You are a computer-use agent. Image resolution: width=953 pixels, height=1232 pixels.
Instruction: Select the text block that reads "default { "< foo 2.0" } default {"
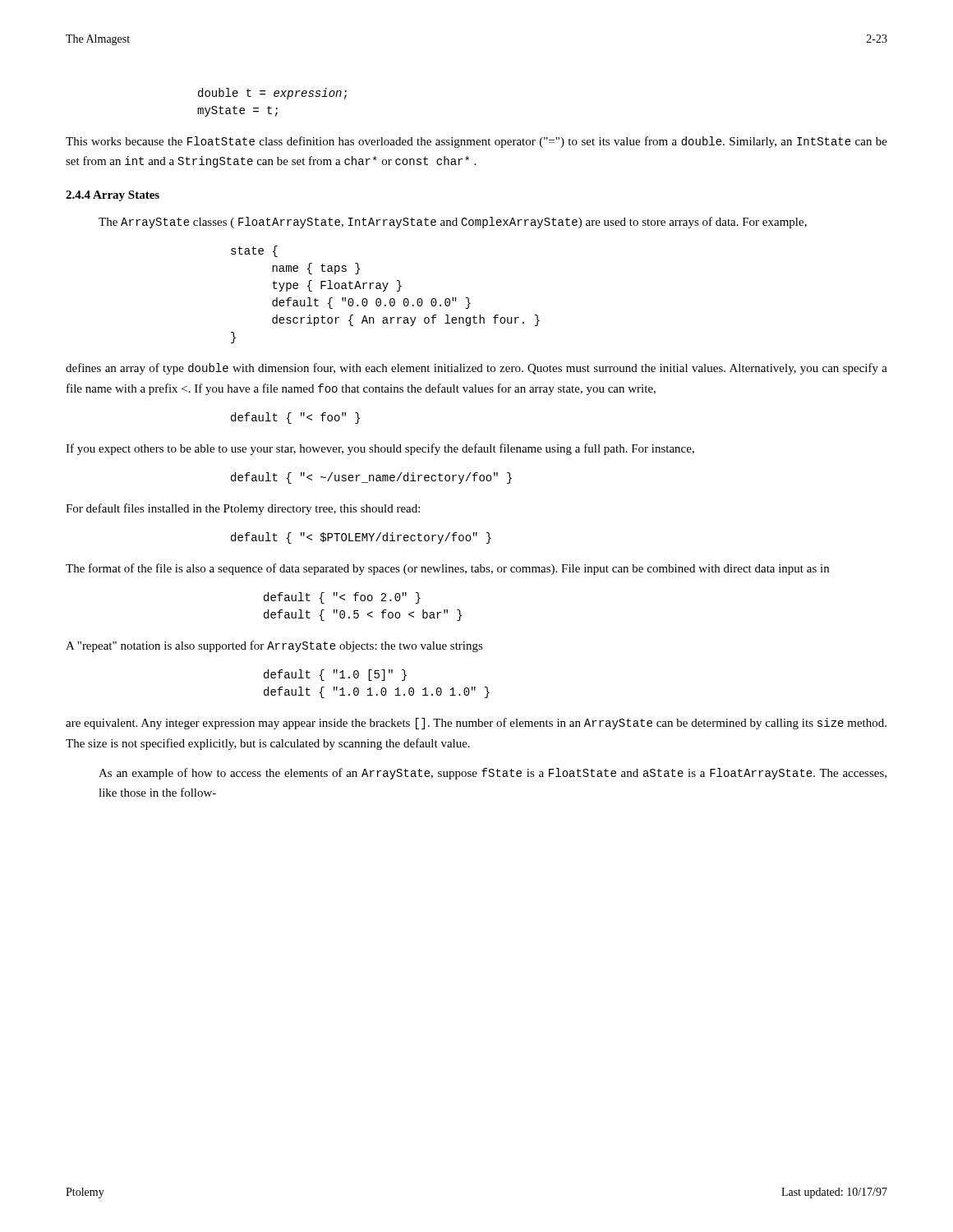point(363,607)
